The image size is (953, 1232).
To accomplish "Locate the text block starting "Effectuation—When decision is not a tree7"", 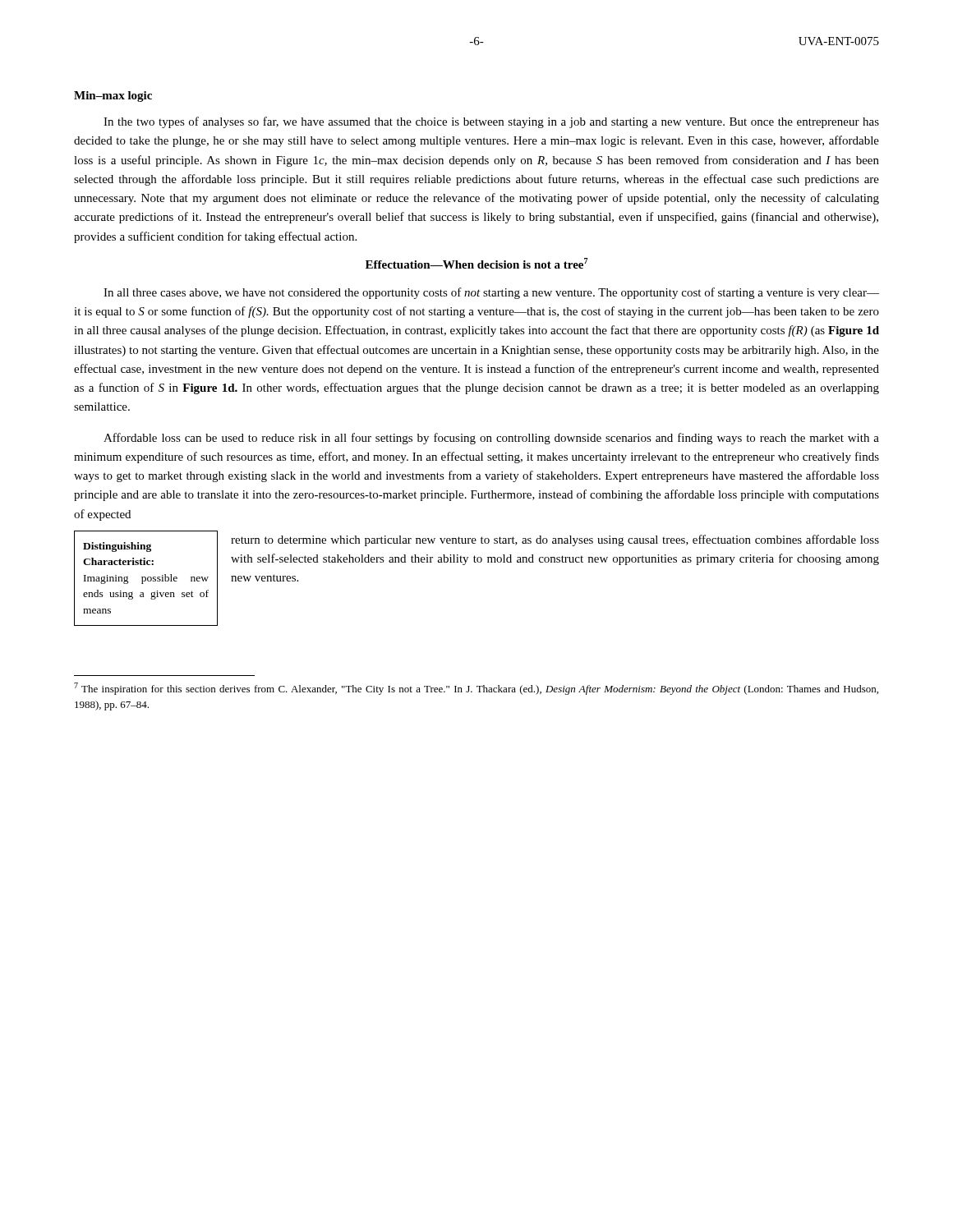I will pos(476,264).
